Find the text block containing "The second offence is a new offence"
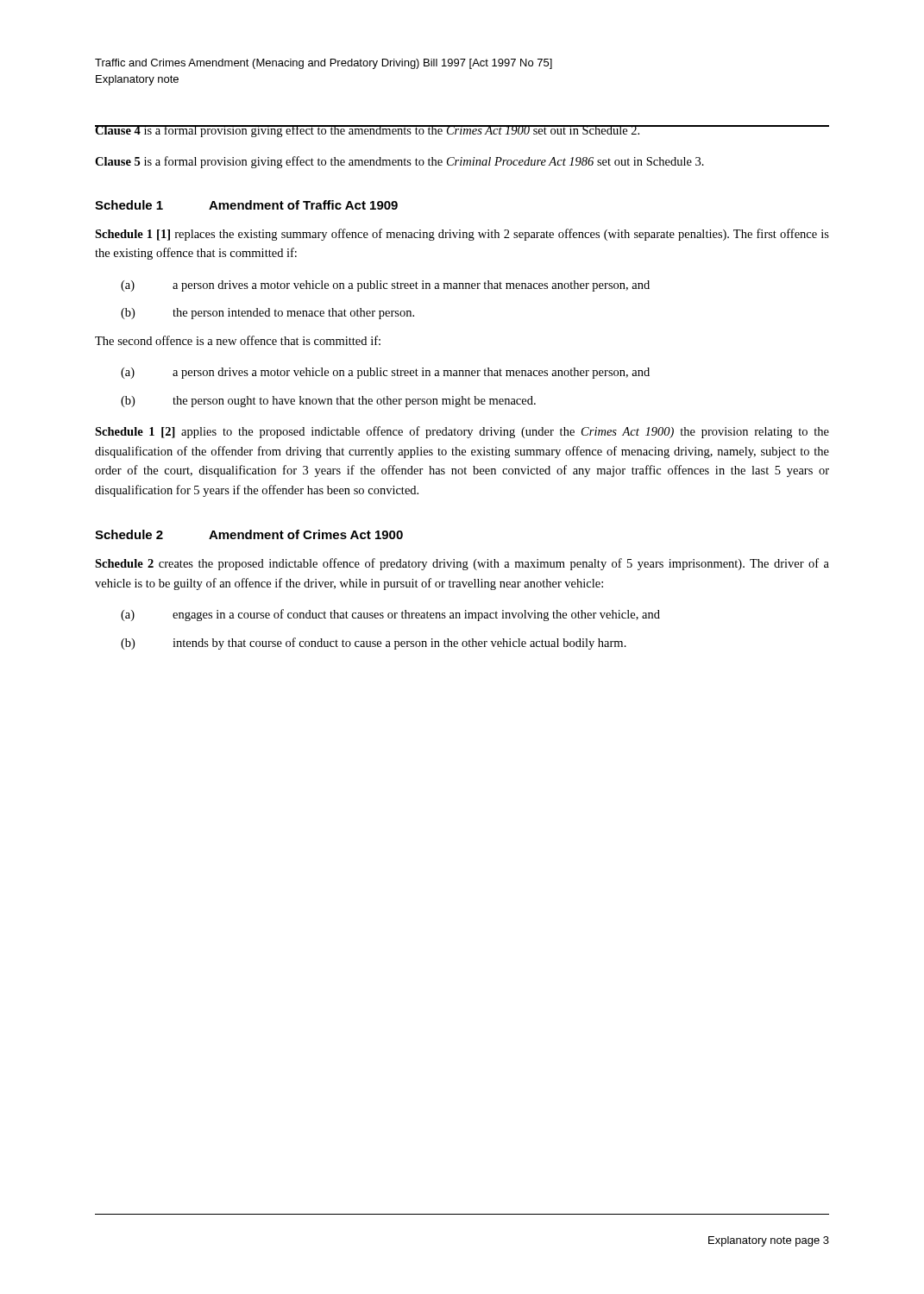This screenshot has height=1294, width=924. click(x=238, y=341)
